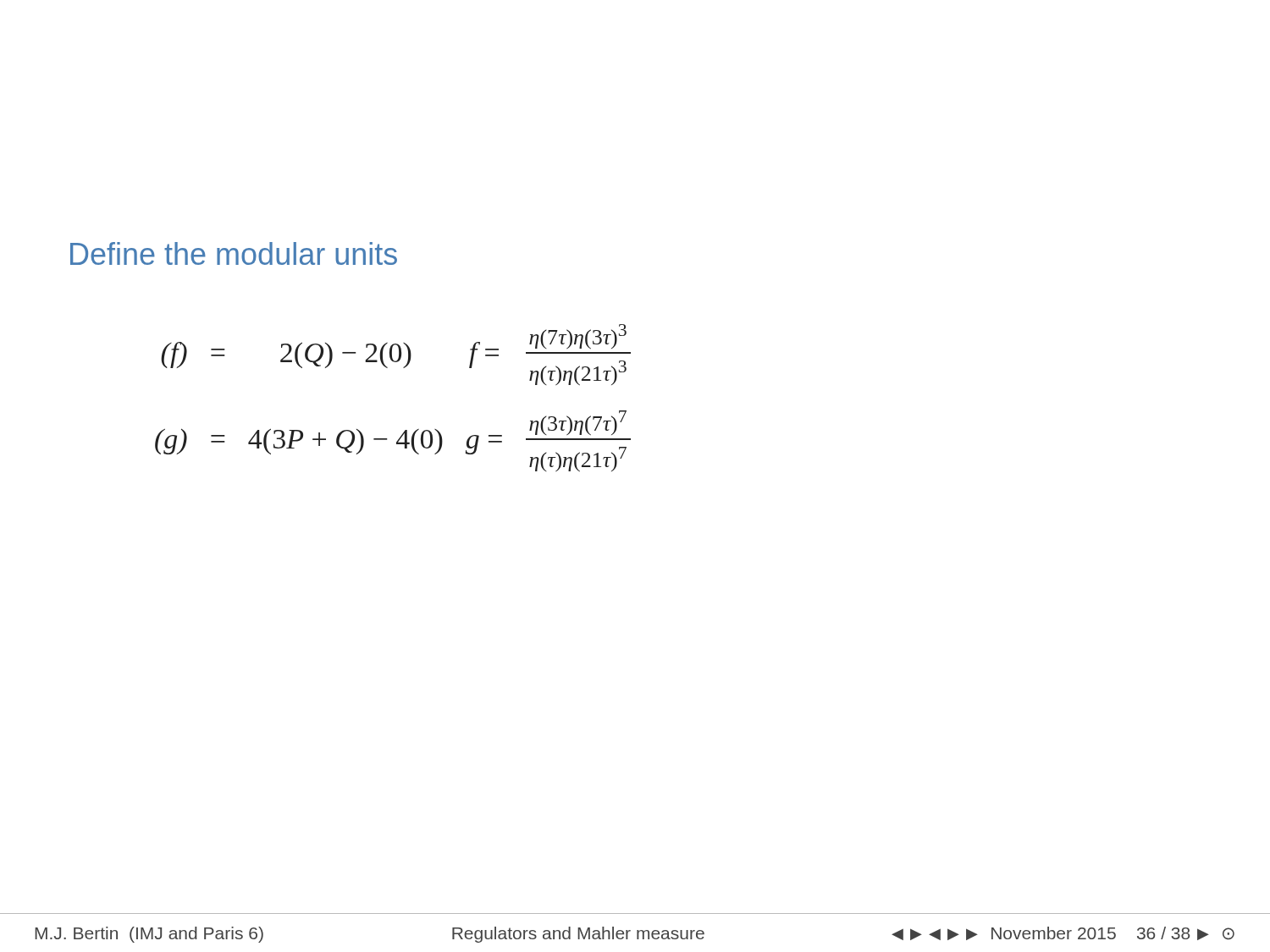This screenshot has width=1270, height=952.
Task: Where does it say "Define the modular units"?
Action: (233, 254)
